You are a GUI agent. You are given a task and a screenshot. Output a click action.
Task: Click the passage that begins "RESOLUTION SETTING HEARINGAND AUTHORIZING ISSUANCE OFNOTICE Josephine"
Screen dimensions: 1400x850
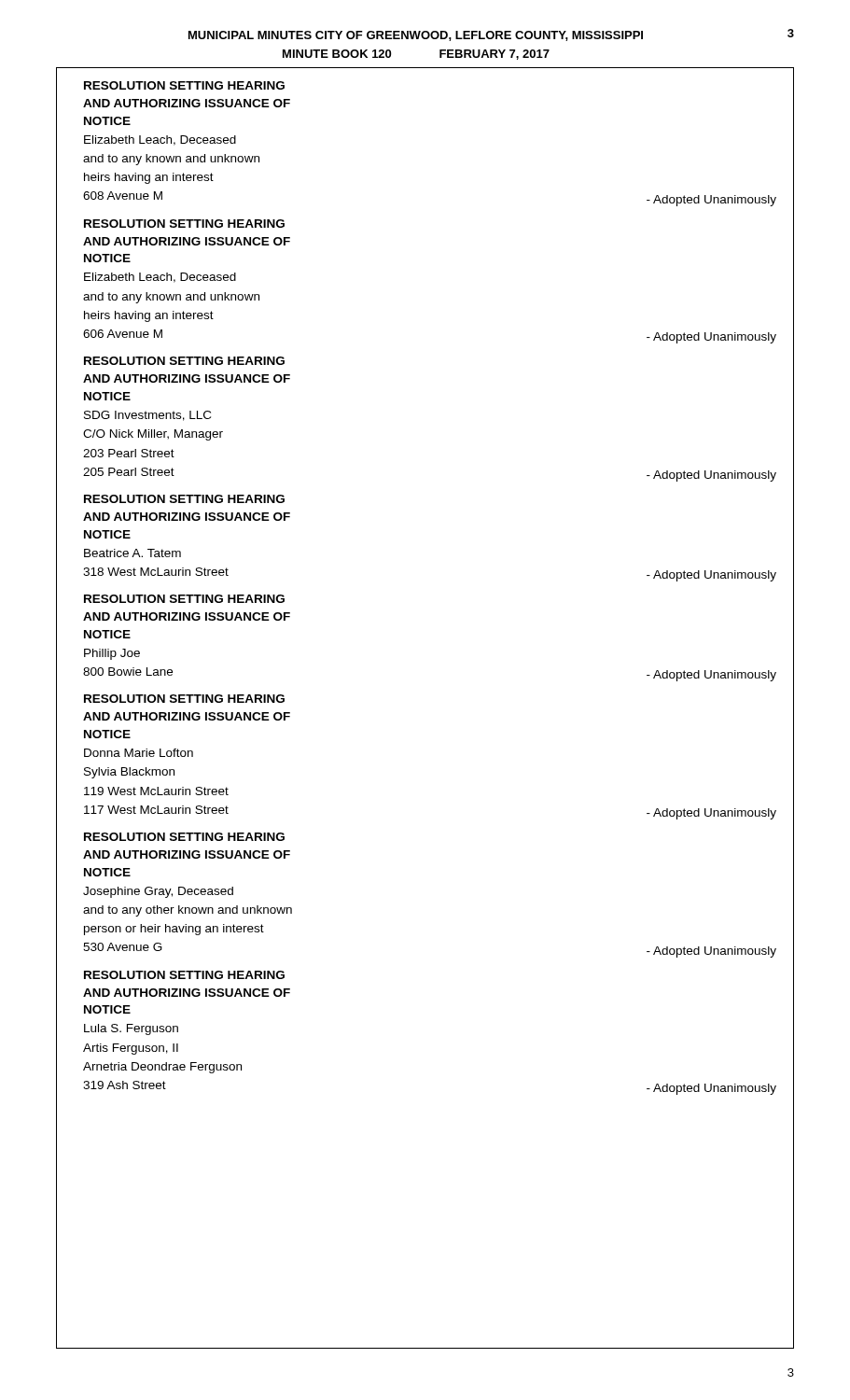[x=184, y=837]
